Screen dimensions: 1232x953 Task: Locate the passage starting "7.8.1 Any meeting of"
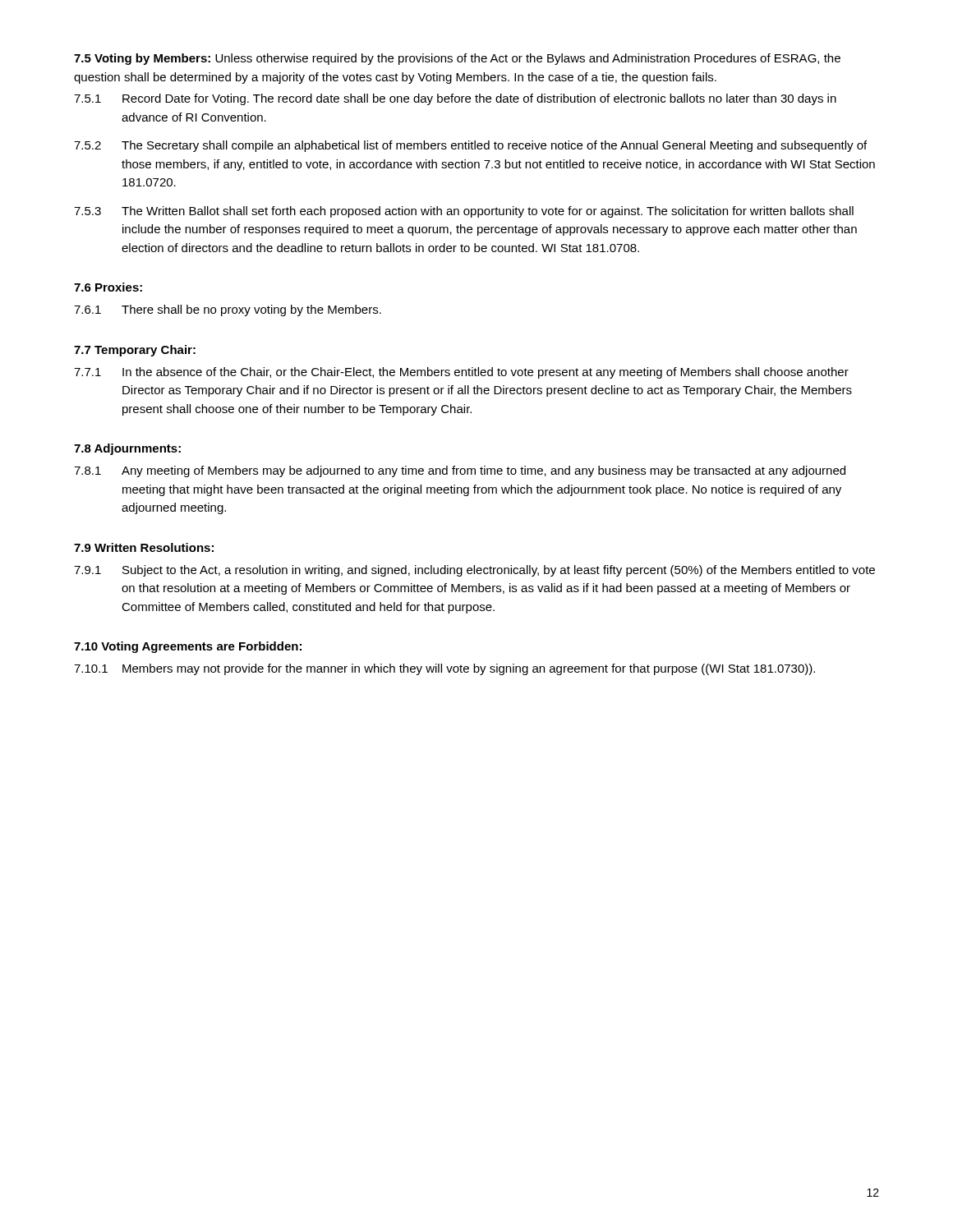tap(476, 489)
